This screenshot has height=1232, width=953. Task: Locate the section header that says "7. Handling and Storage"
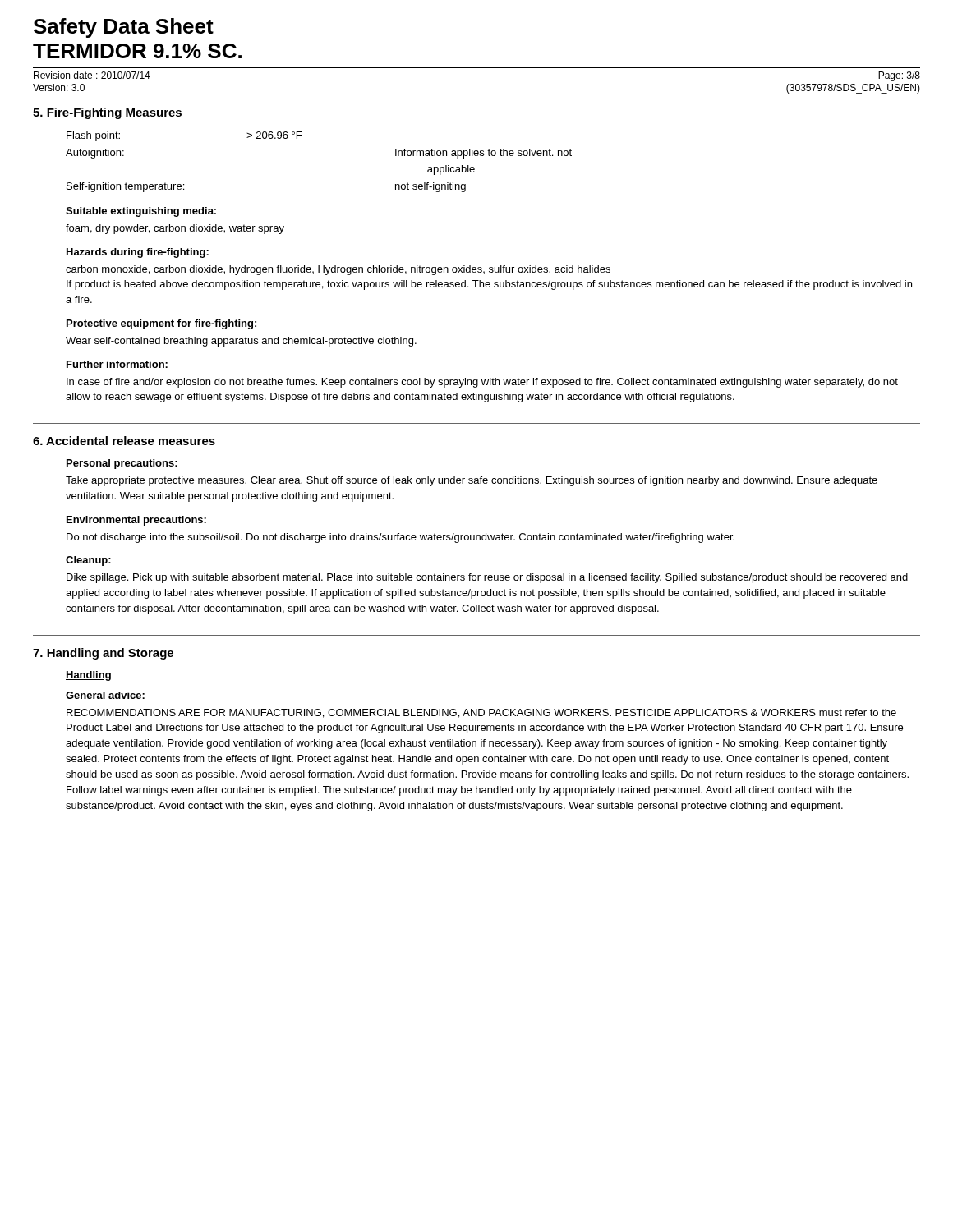[x=103, y=652]
